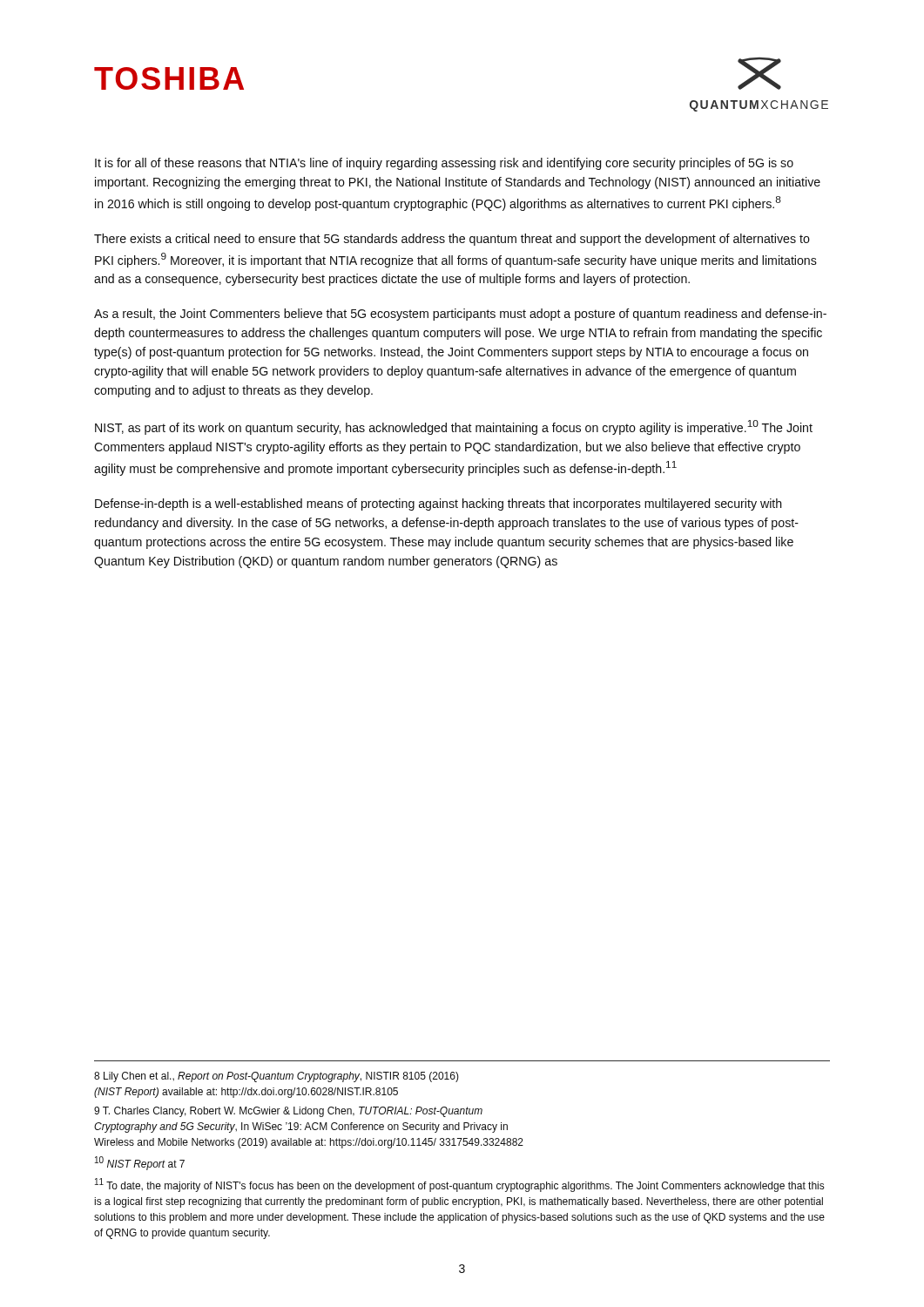Where is the passage that starts "There exists a critical need to ensure"?
The width and height of the screenshot is (924, 1307).
click(x=455, y=259)
